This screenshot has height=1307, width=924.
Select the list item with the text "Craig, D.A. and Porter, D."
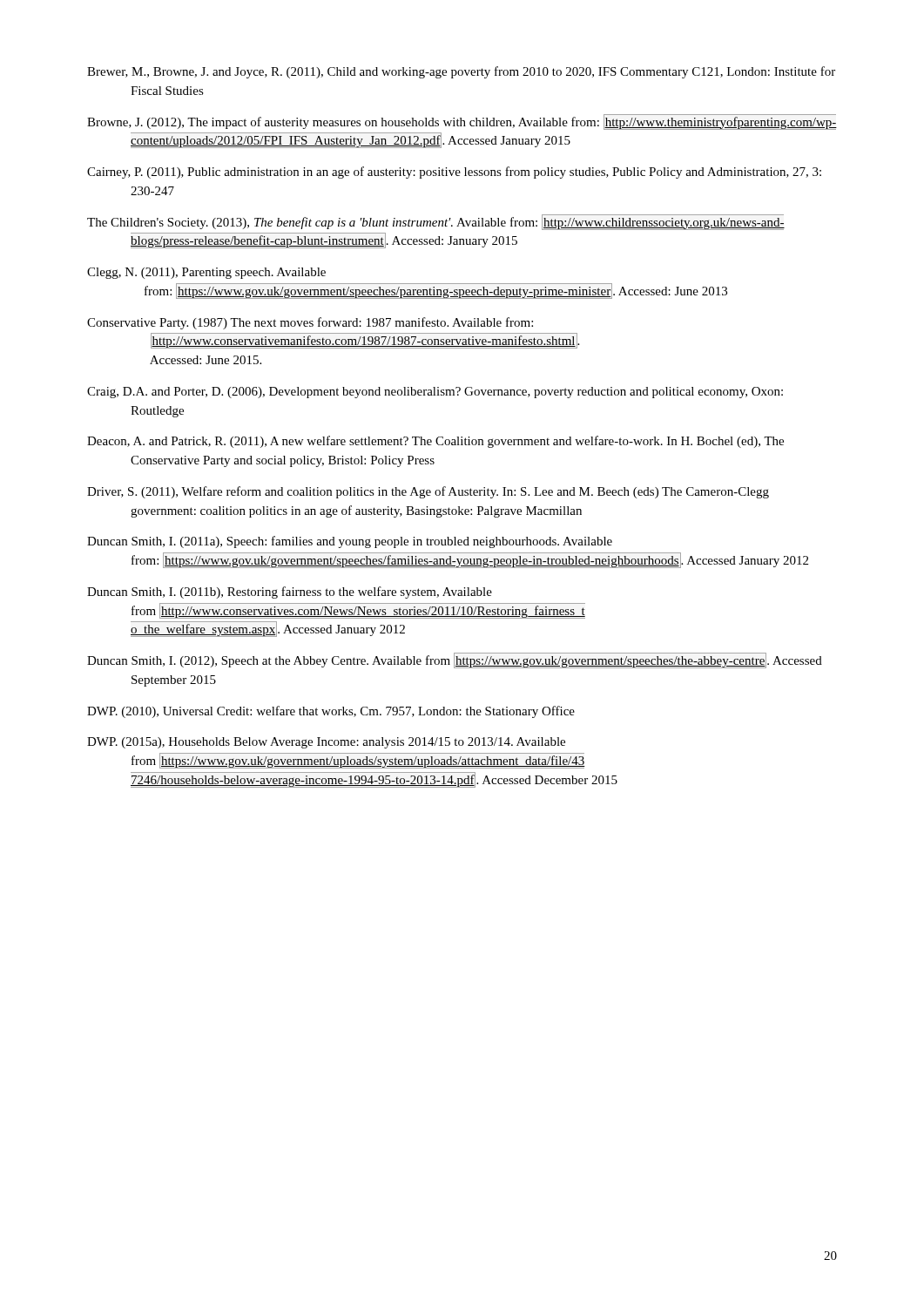click(x=436, y=400)
